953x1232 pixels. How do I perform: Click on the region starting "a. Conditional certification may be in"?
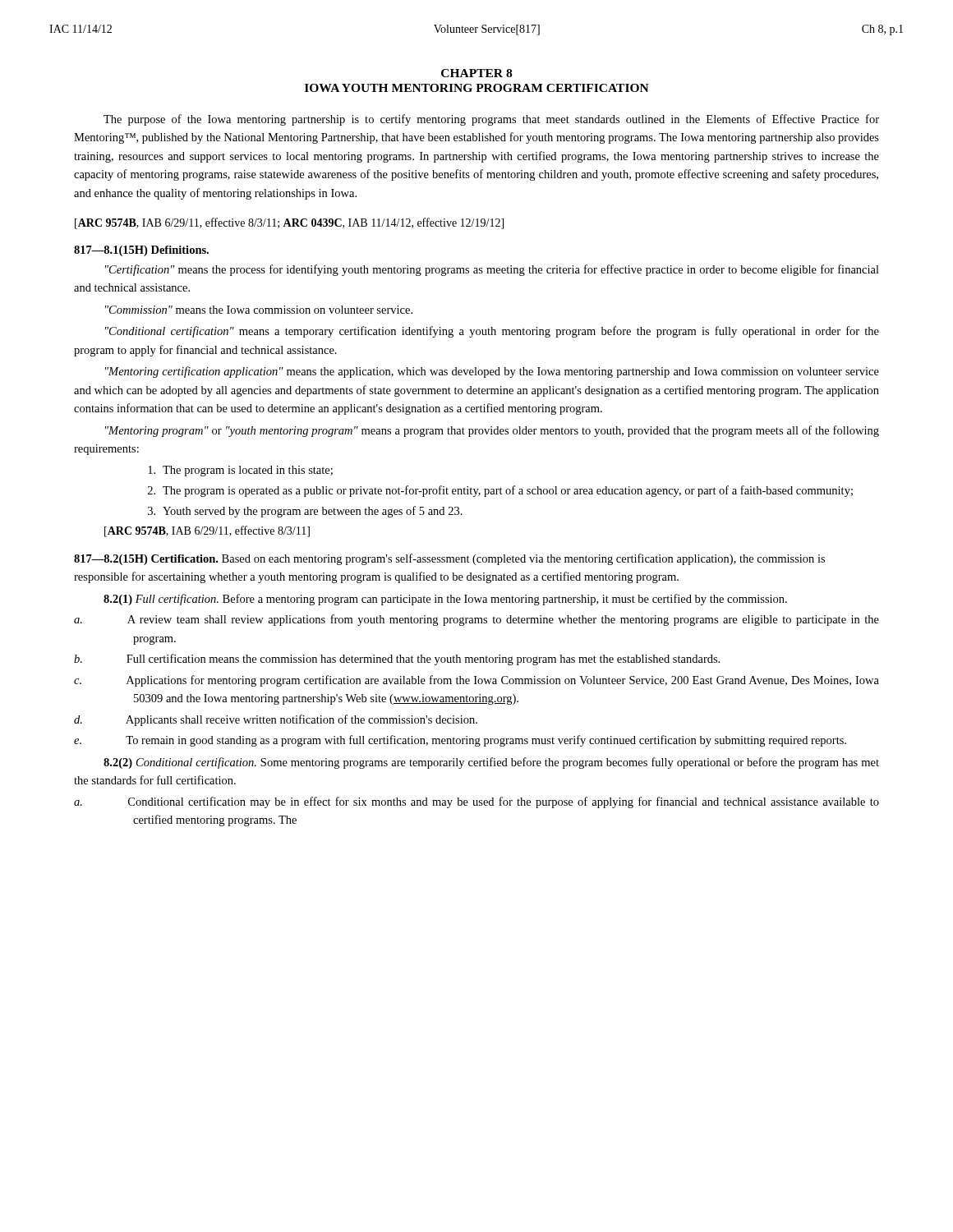click(476, 811)
